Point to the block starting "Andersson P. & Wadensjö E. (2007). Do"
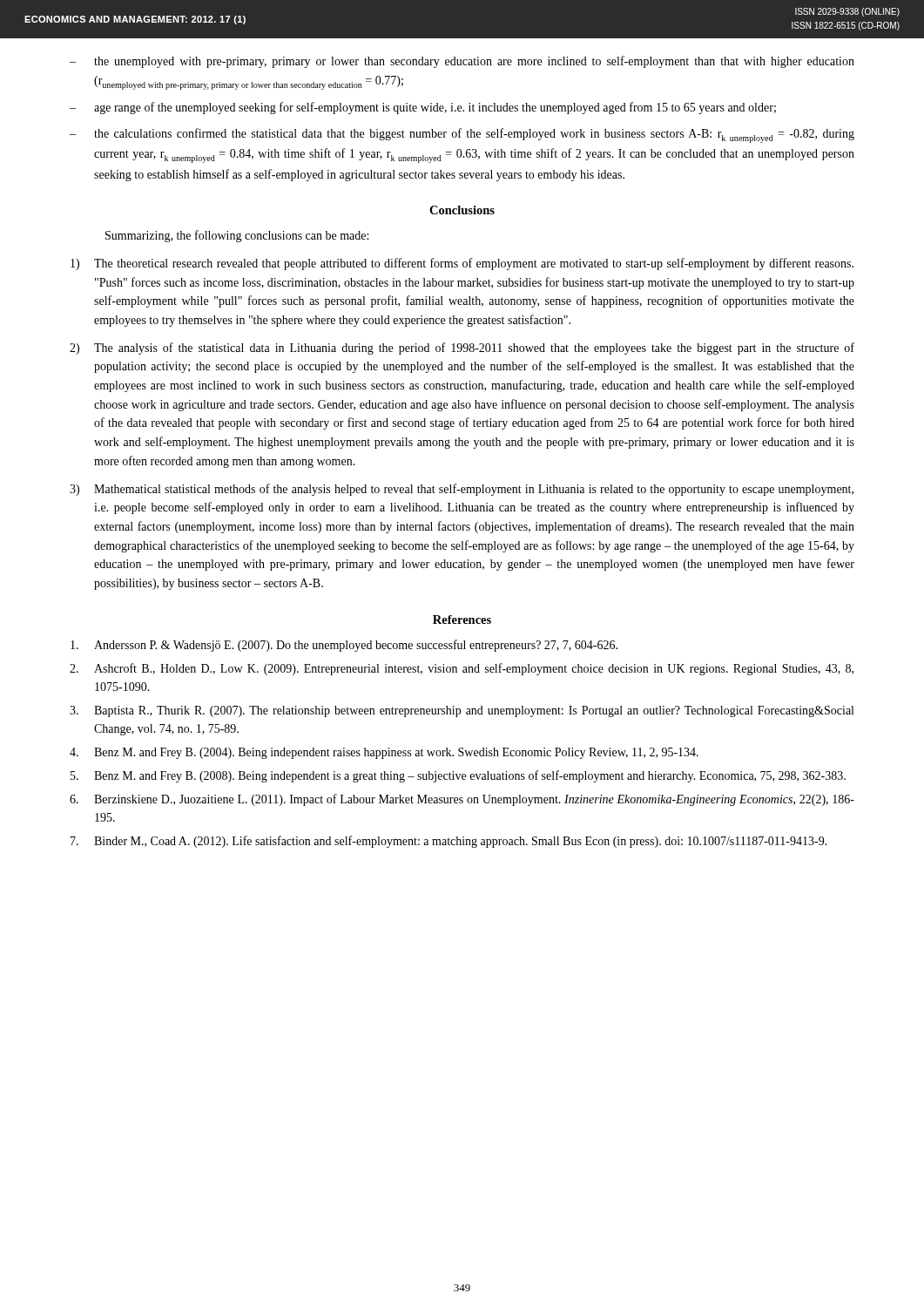The height and width of the screenshot is (1307, 924). 462,645
